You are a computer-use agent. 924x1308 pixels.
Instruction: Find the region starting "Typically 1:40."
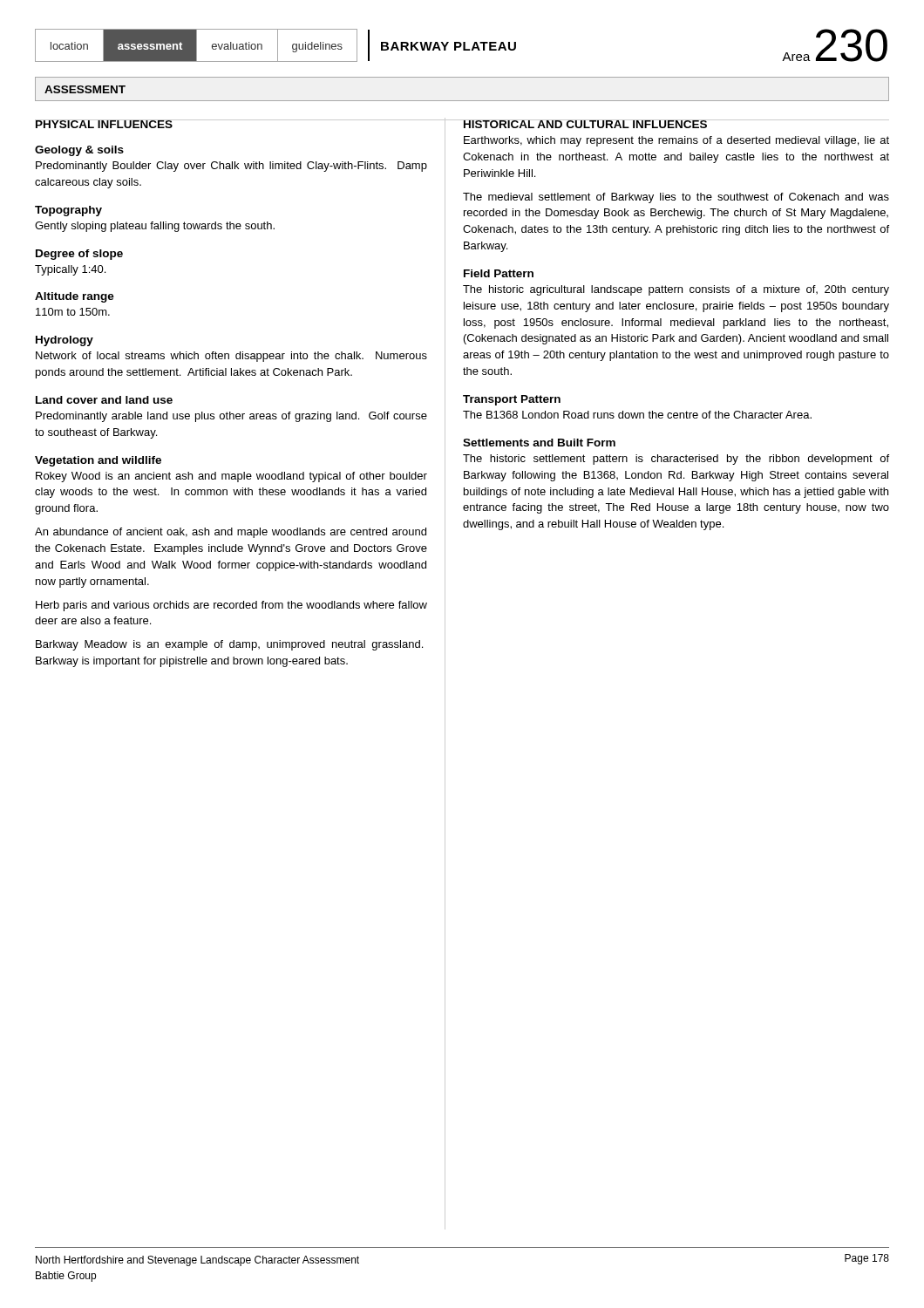(71, 269)
